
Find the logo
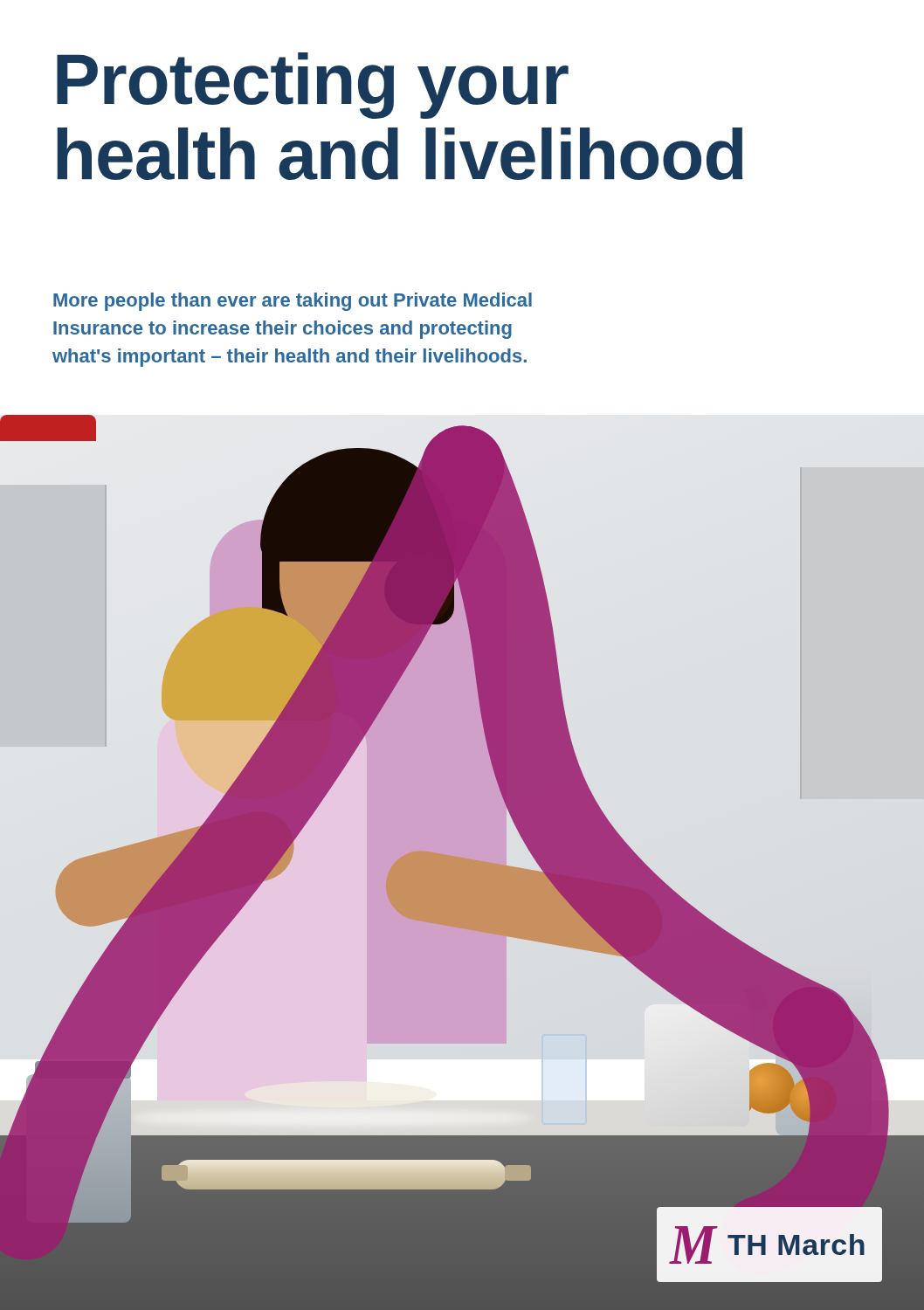coord(770,1244)
